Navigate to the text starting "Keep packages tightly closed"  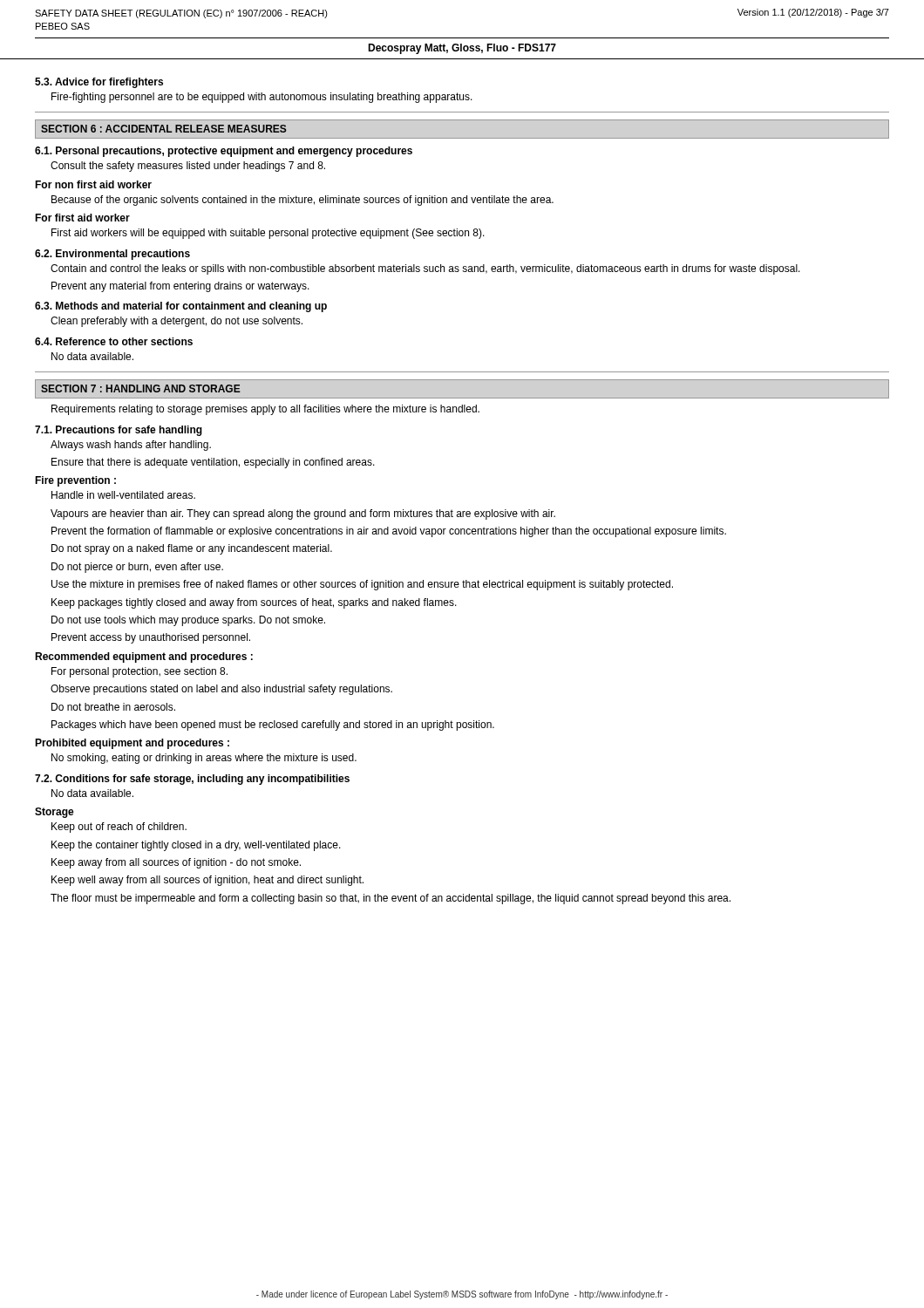[254, 602]
